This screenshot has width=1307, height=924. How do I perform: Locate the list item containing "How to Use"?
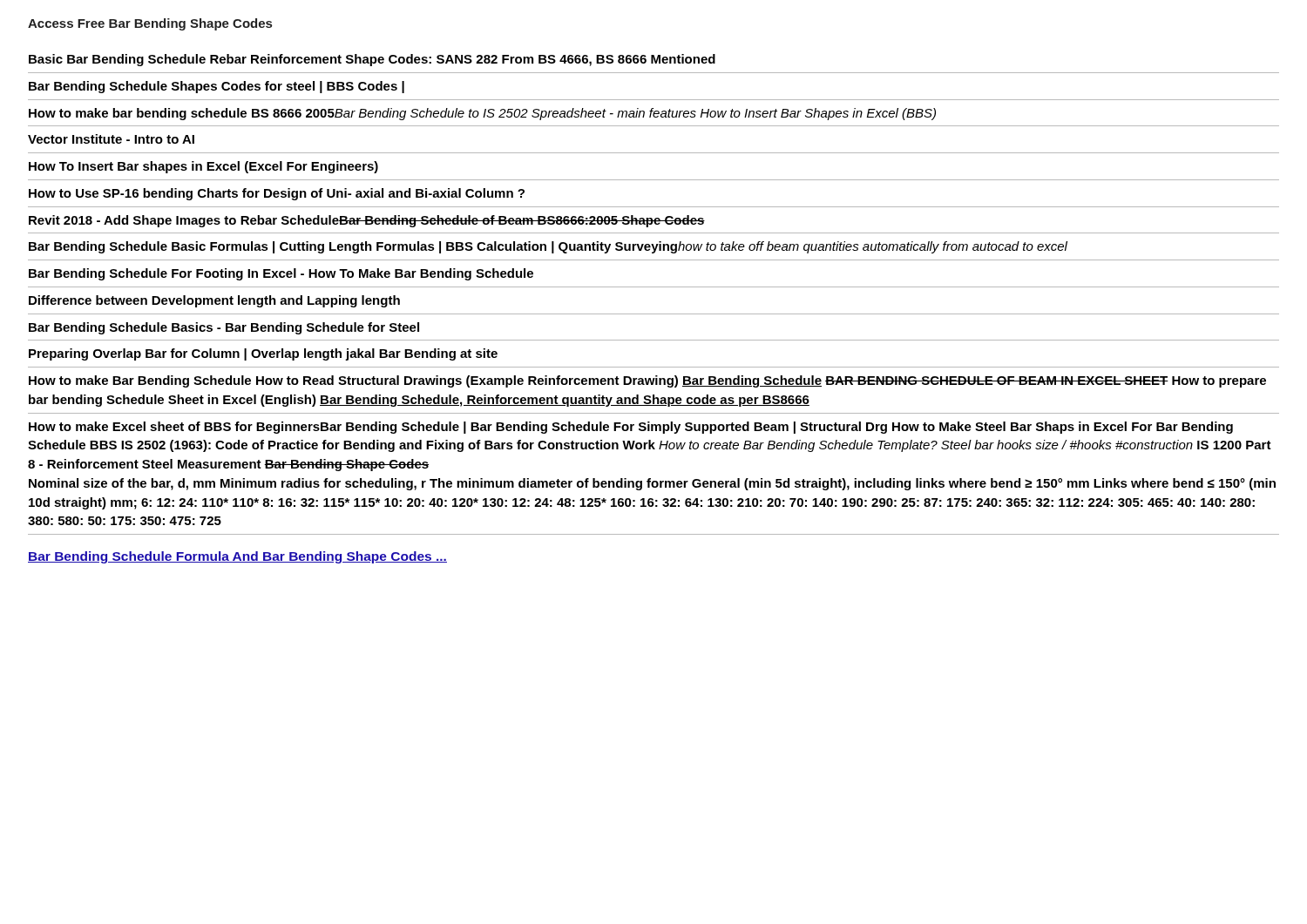277,193
